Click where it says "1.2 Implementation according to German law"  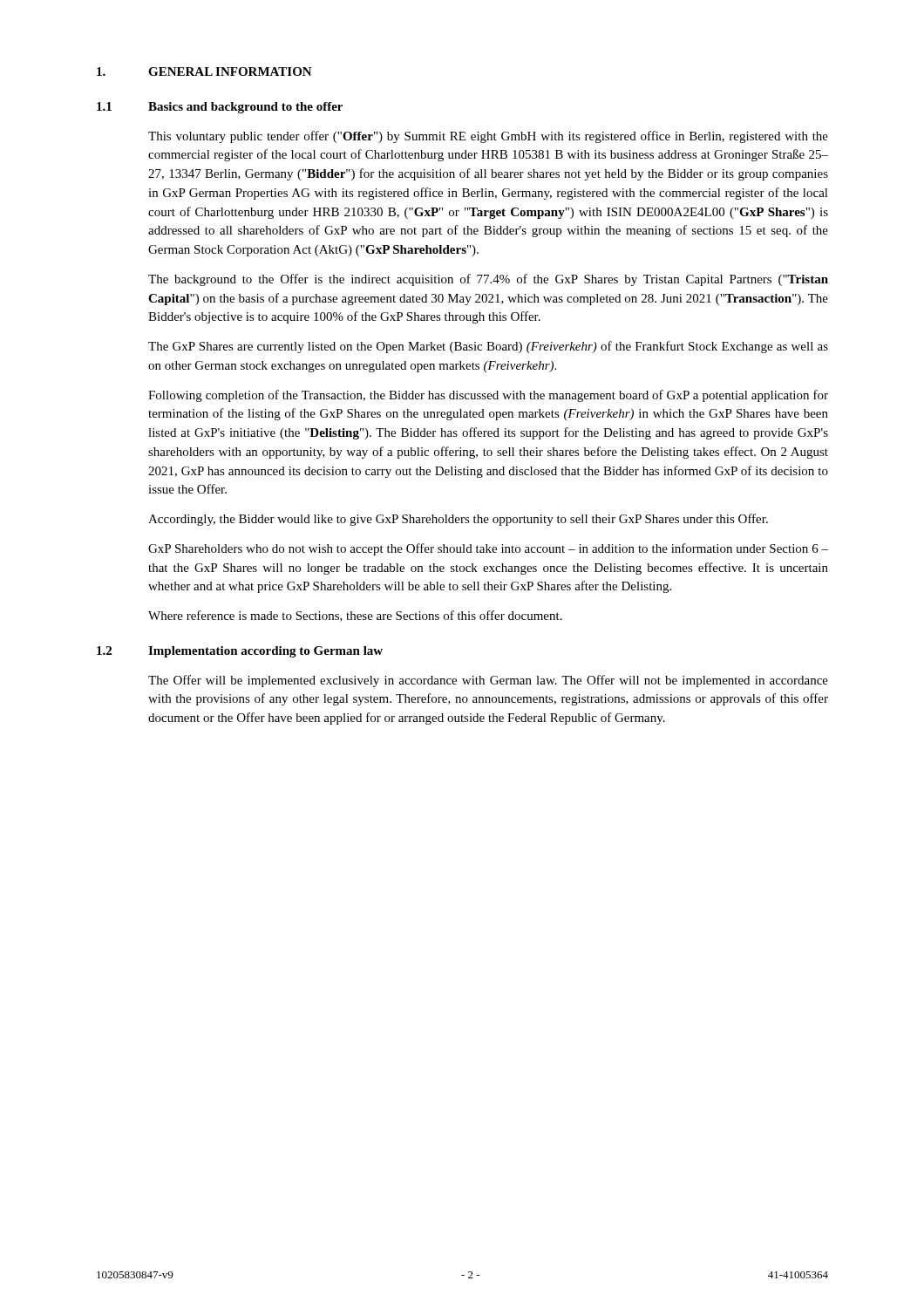[239, 651]
